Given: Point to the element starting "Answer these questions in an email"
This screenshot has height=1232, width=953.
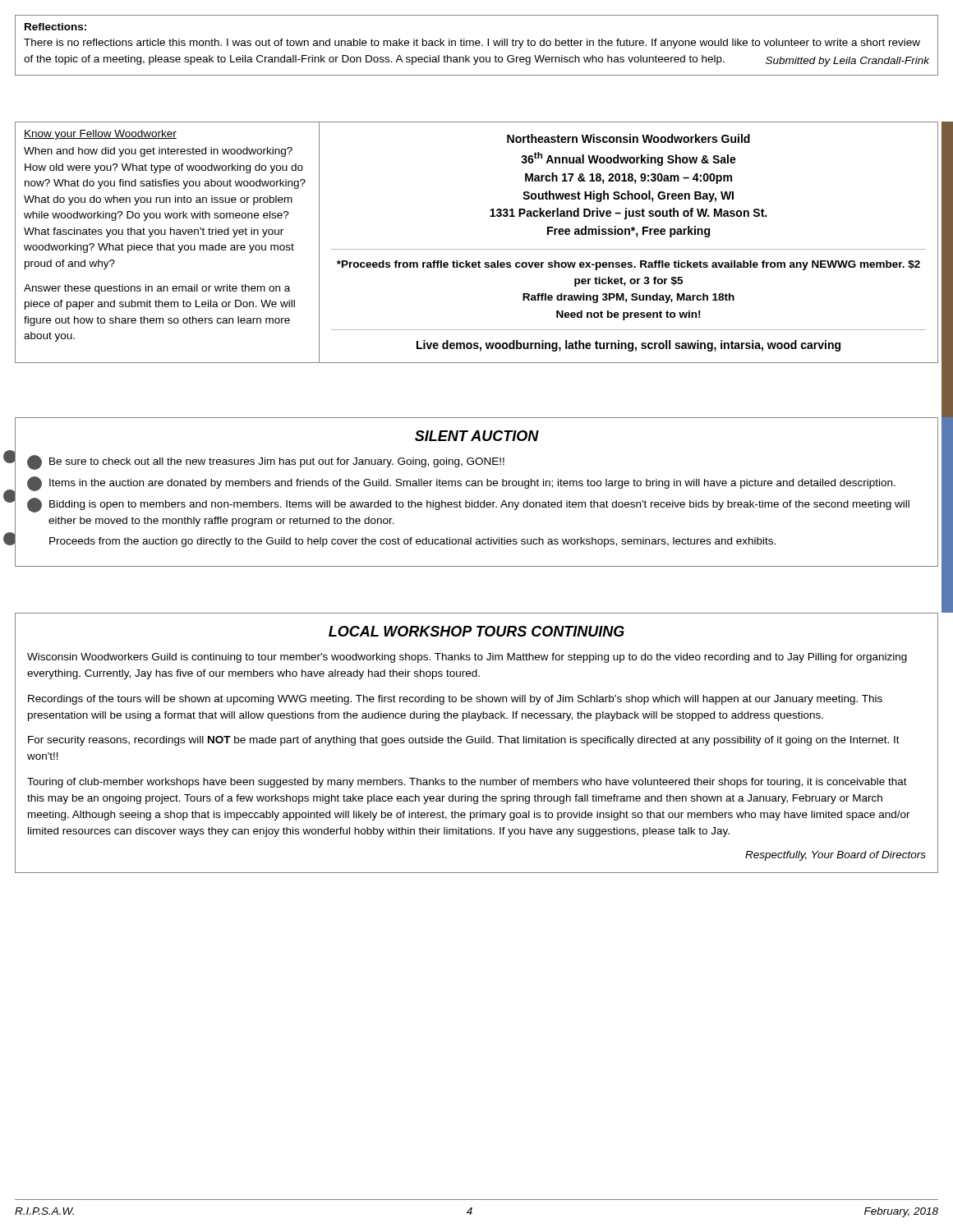Looking at the screenshot, I should 160,312.
